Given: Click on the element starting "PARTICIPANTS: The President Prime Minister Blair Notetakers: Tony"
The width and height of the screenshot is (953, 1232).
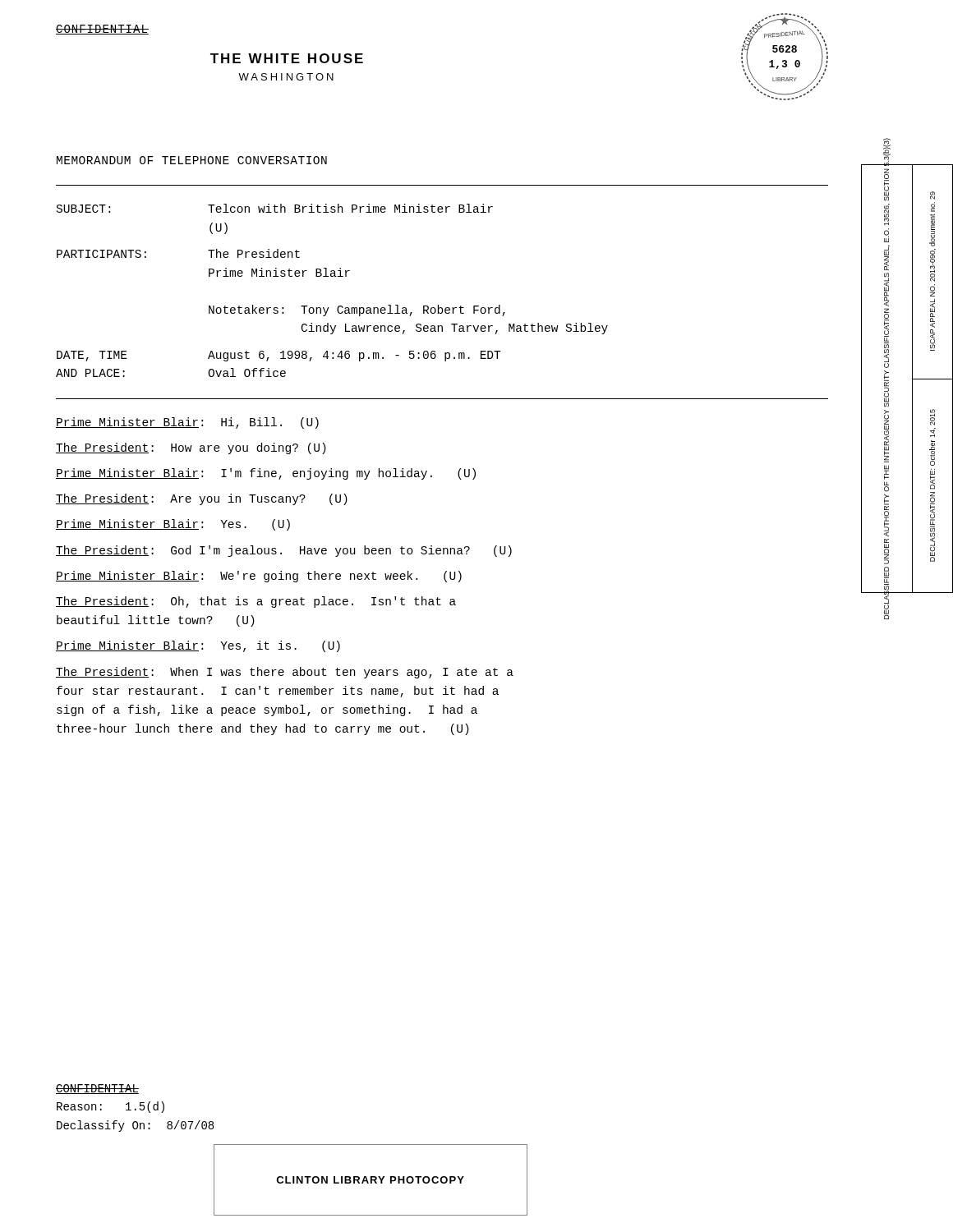Looking at the screenshot, I should [102, 253].
